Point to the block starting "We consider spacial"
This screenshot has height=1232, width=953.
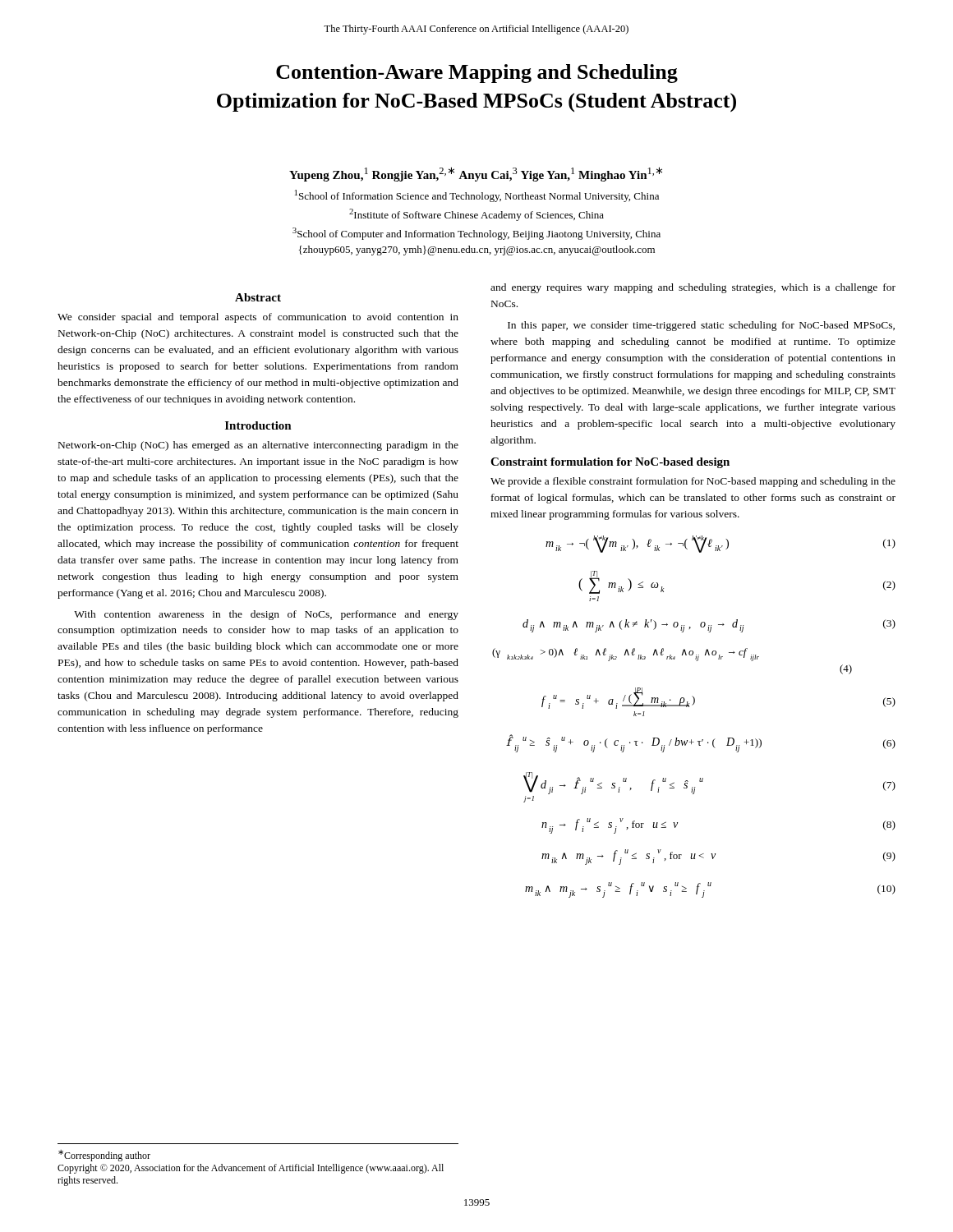pos(258,358)
